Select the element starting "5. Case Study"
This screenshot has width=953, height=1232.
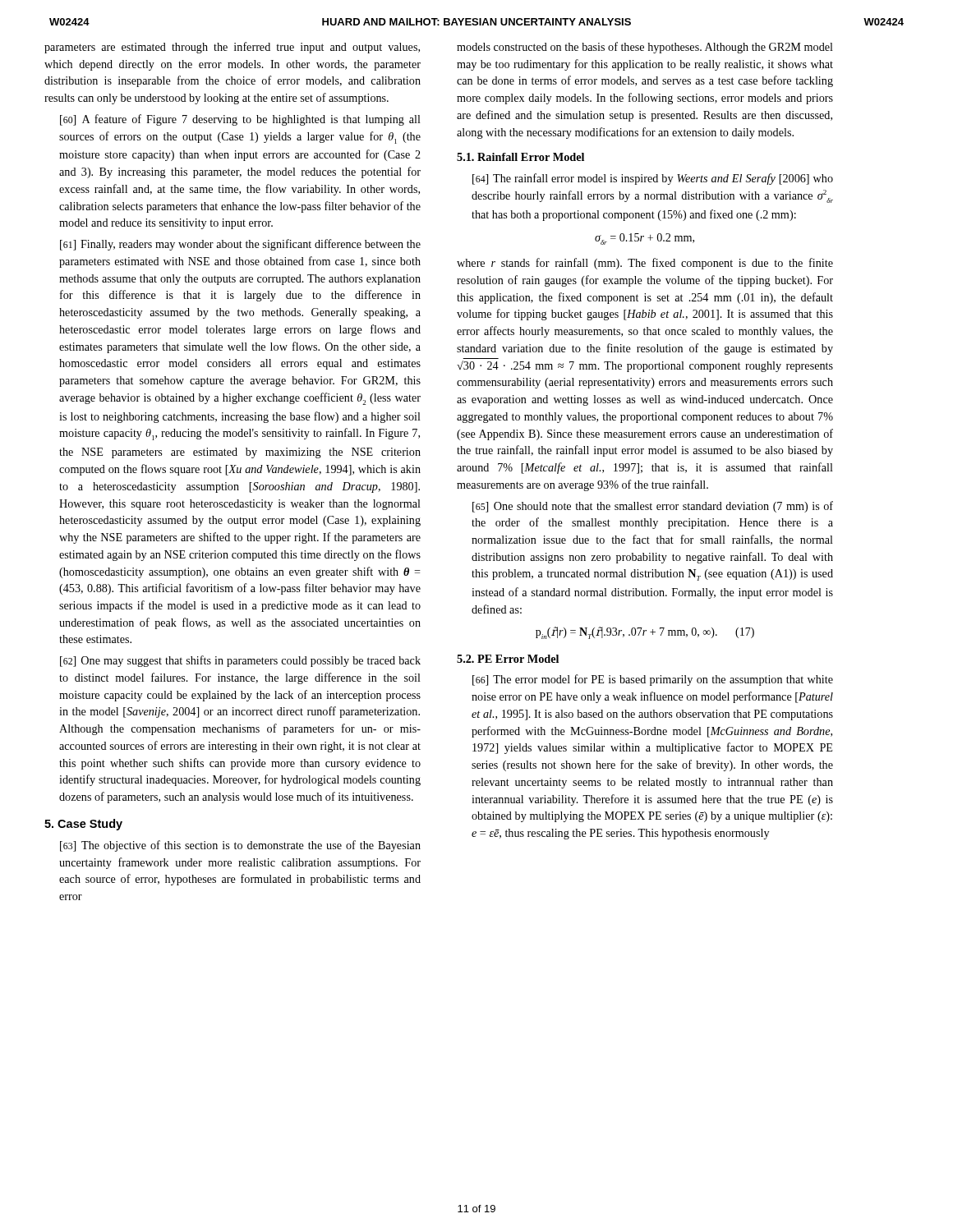click(83, 824)
